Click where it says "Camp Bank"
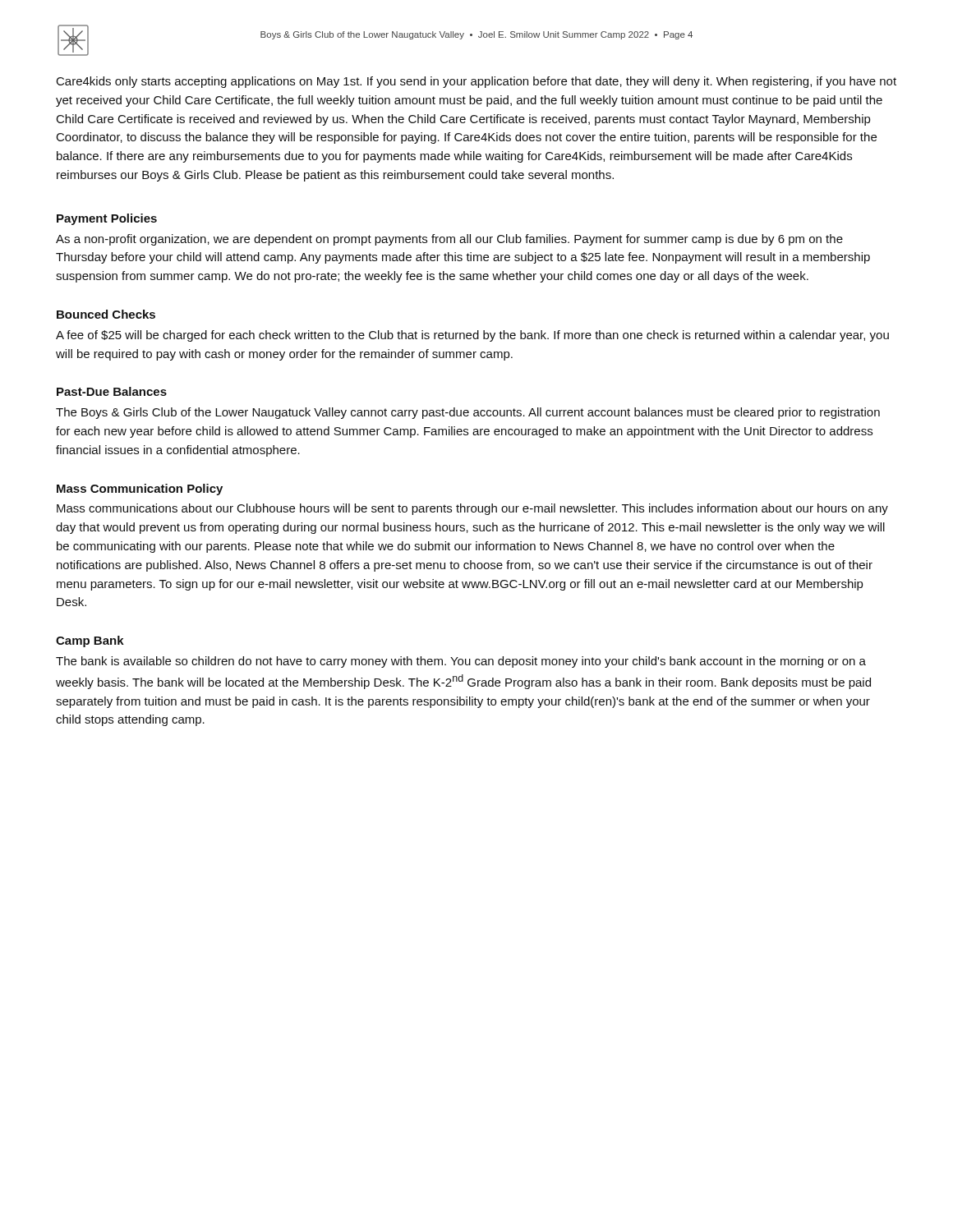The image size is (953, 1232). [90, 640]
